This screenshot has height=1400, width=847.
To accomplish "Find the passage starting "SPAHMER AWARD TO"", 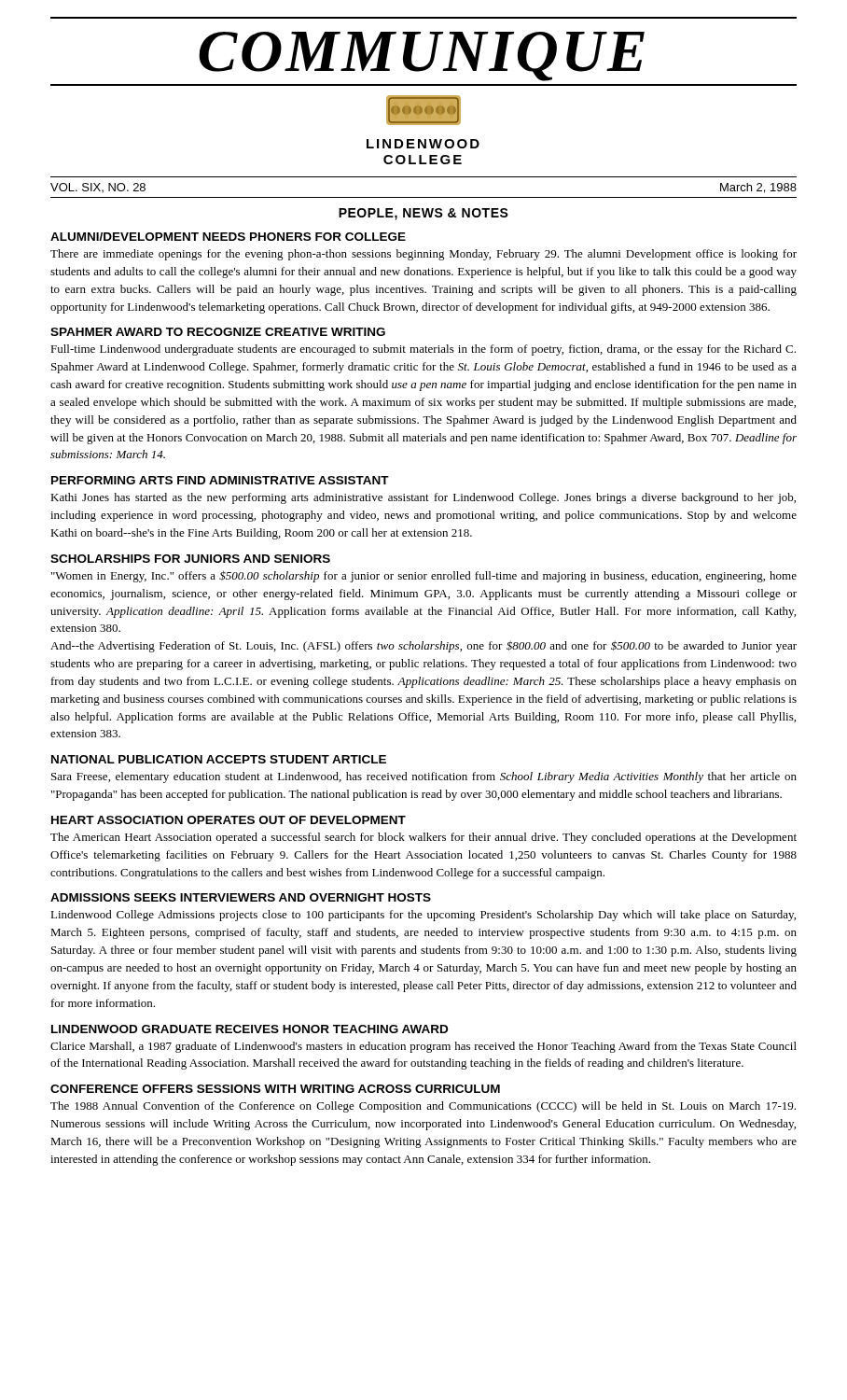I will (x=218, y=332).
